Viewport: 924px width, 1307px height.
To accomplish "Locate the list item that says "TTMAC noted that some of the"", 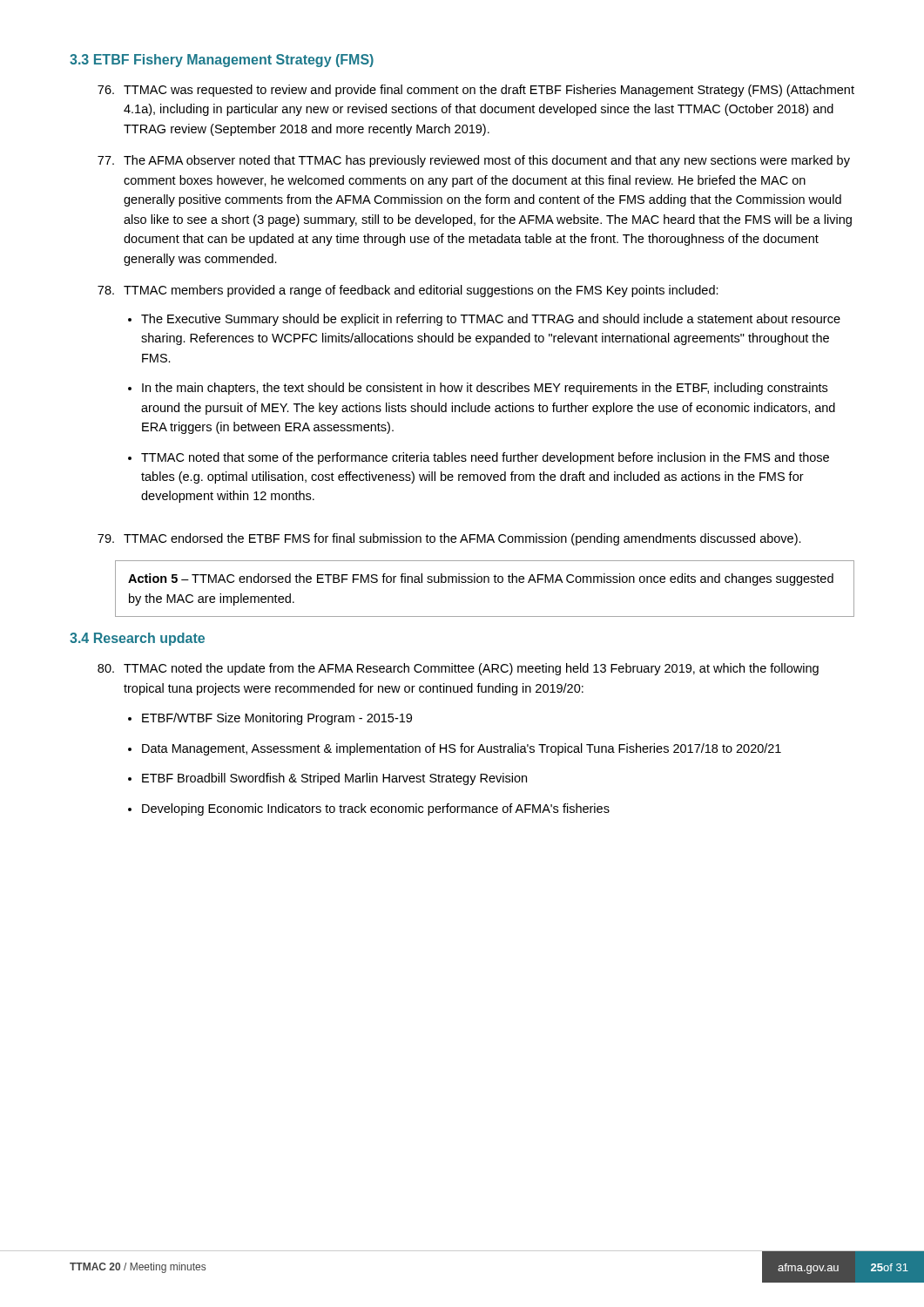I will pos(485,477).
